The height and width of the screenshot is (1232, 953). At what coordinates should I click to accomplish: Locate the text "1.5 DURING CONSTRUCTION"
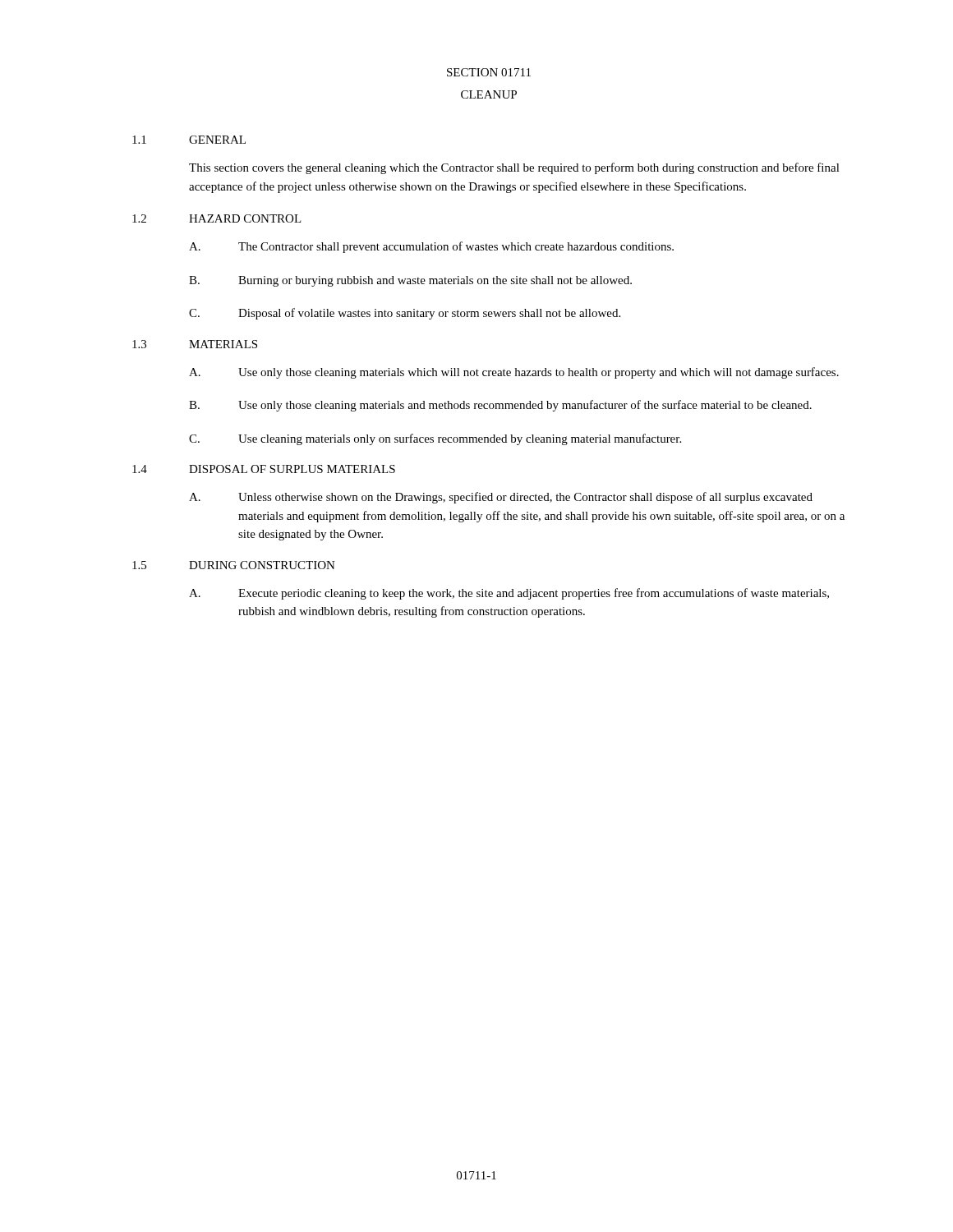(233, 565)
